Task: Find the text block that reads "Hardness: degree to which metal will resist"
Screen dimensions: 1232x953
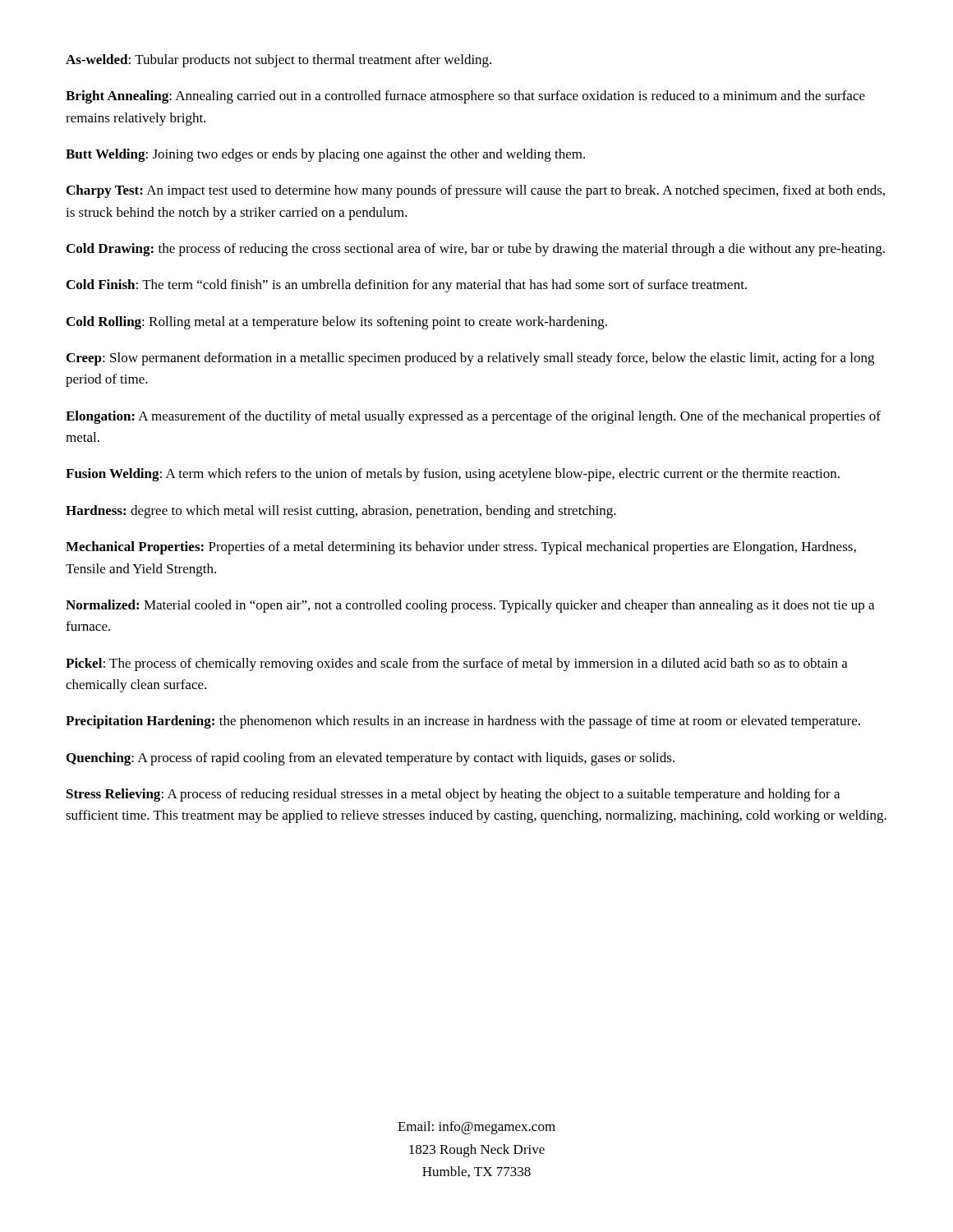Action: (341, 510)
